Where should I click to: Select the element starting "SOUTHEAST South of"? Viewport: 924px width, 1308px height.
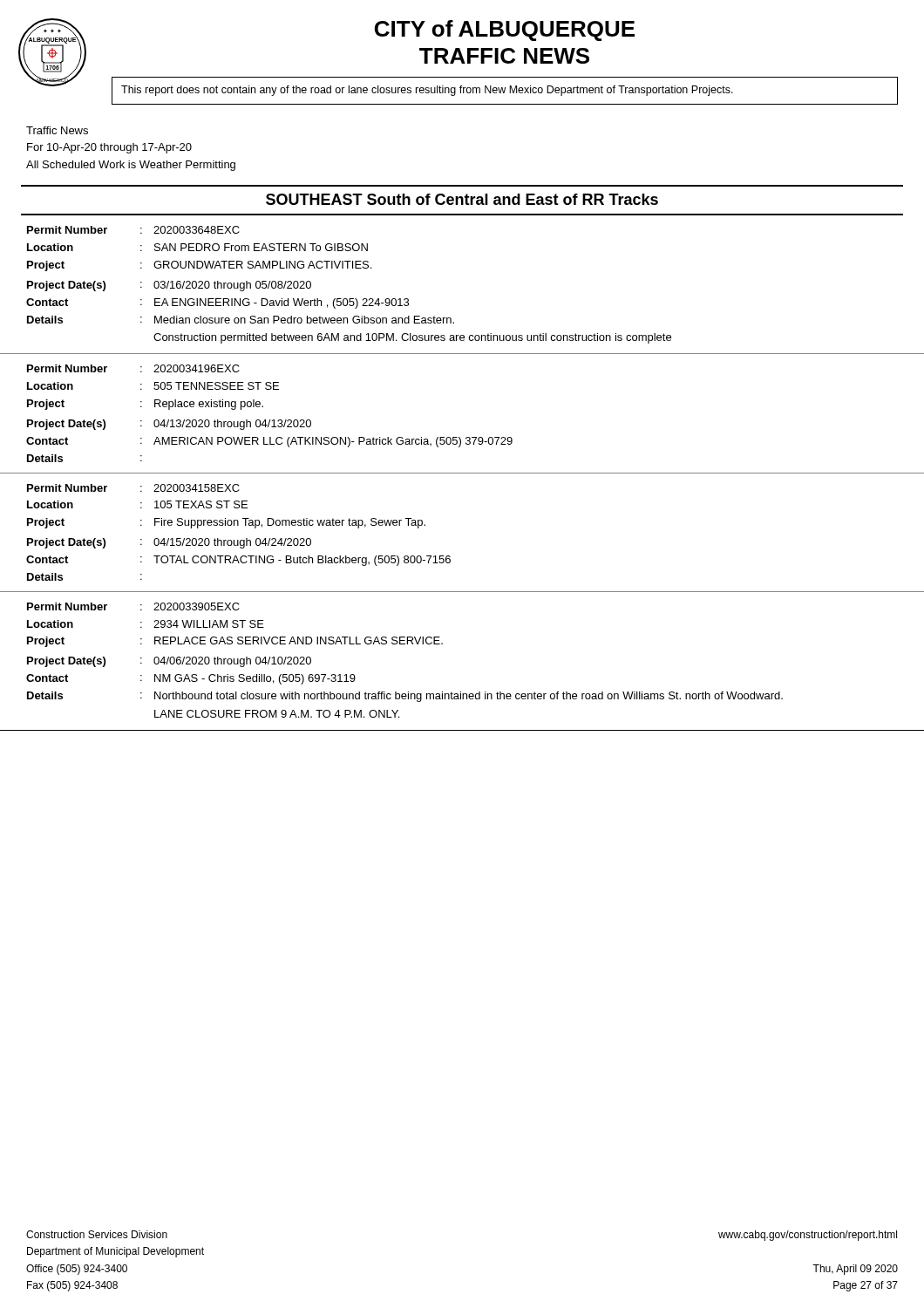pyautogui.click(x=462, y=200)
